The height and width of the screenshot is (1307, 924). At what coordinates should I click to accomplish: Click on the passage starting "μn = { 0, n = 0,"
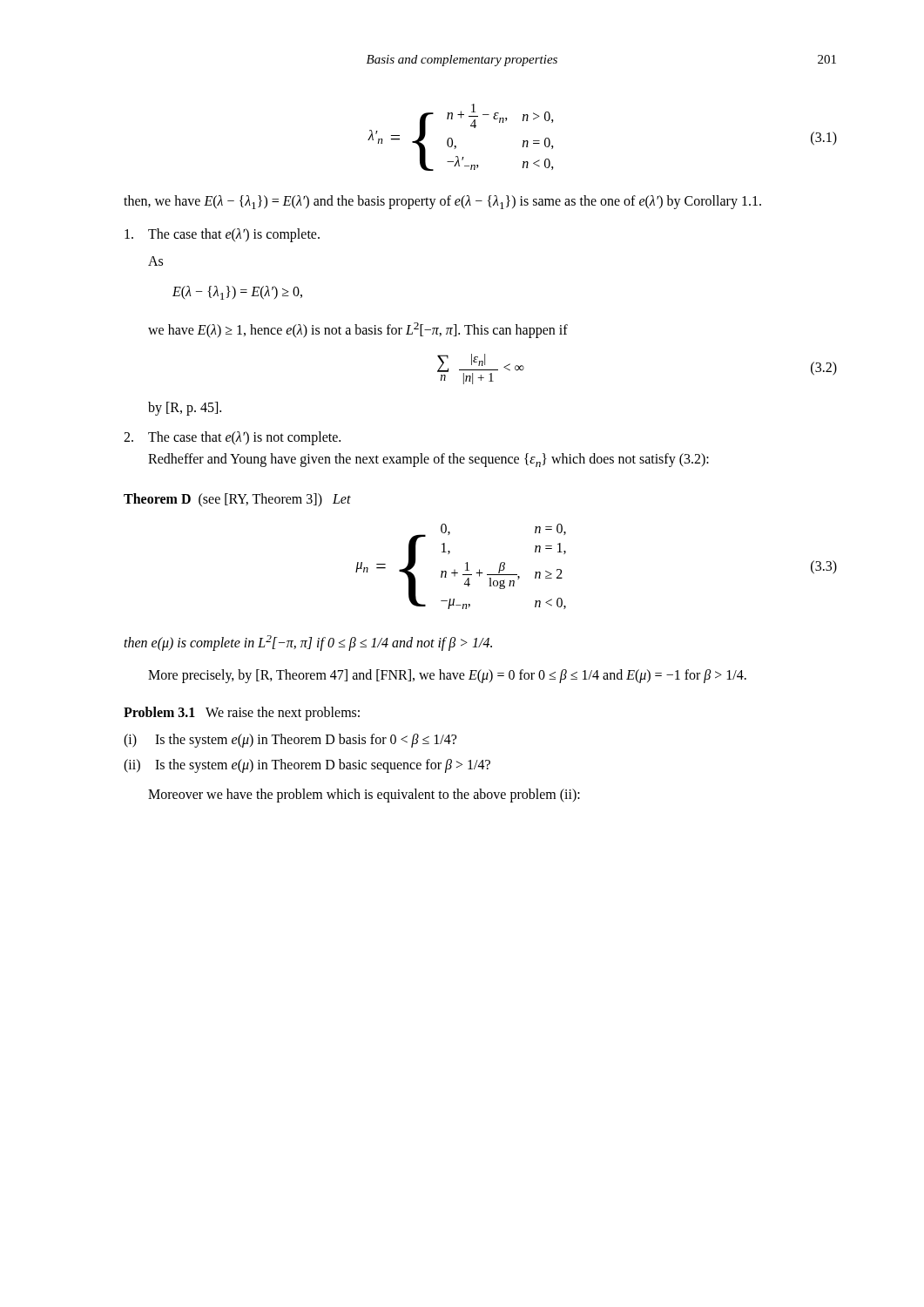tap(596, 567)
